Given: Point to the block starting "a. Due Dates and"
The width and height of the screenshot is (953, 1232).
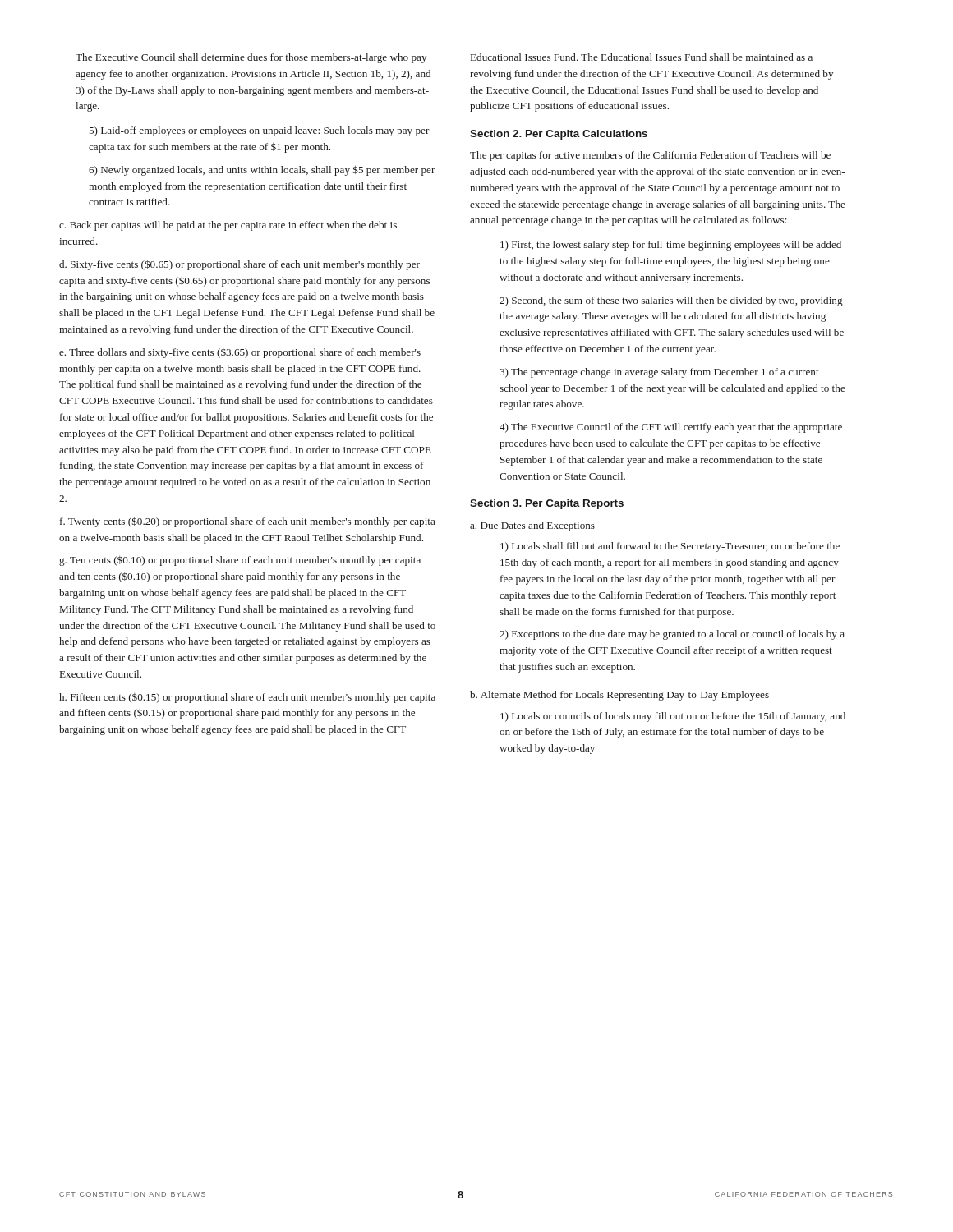Looking at the screenshot, I should (532, 525).
